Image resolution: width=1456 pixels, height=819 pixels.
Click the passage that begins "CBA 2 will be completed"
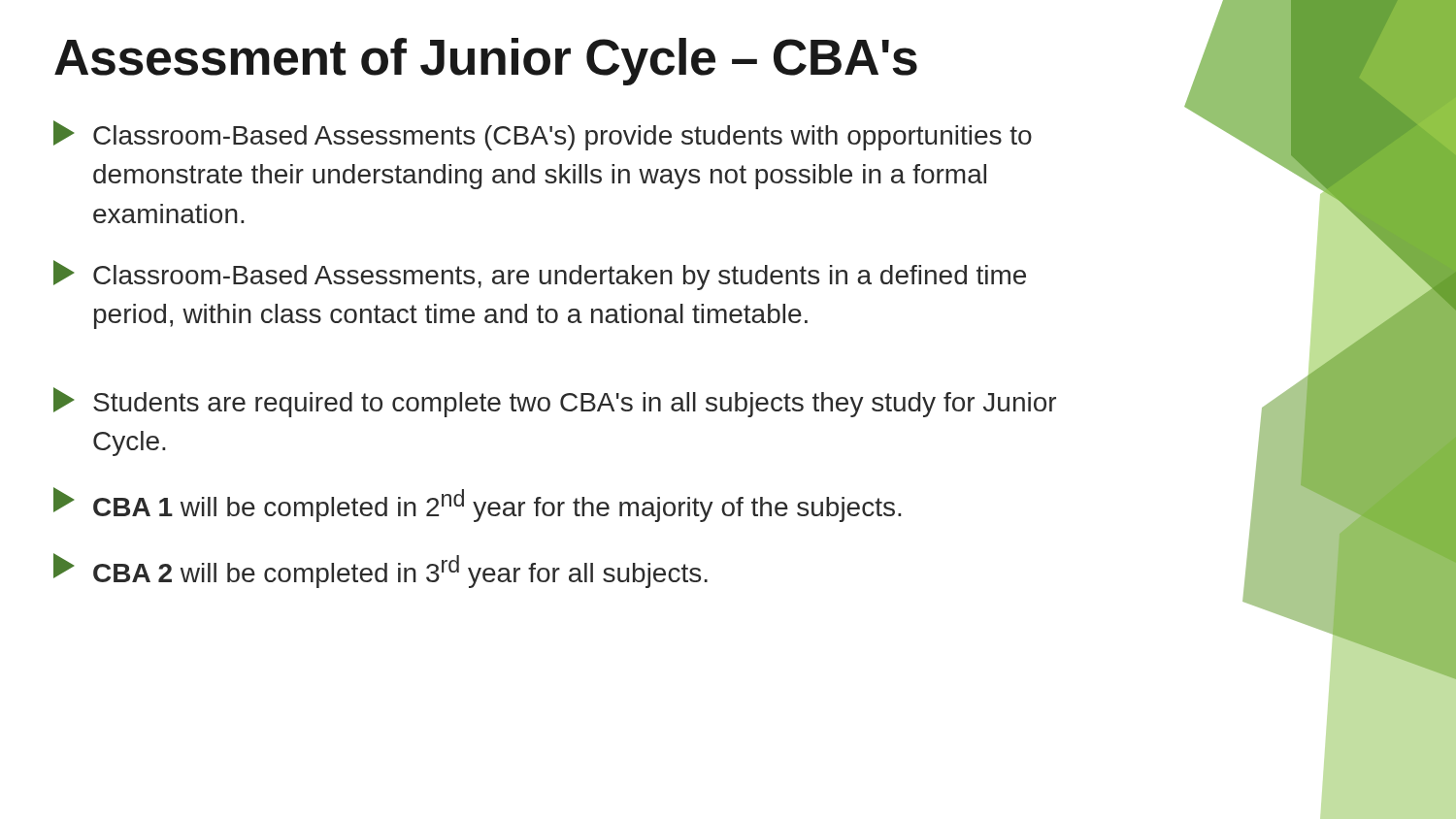tap(381, 571)
